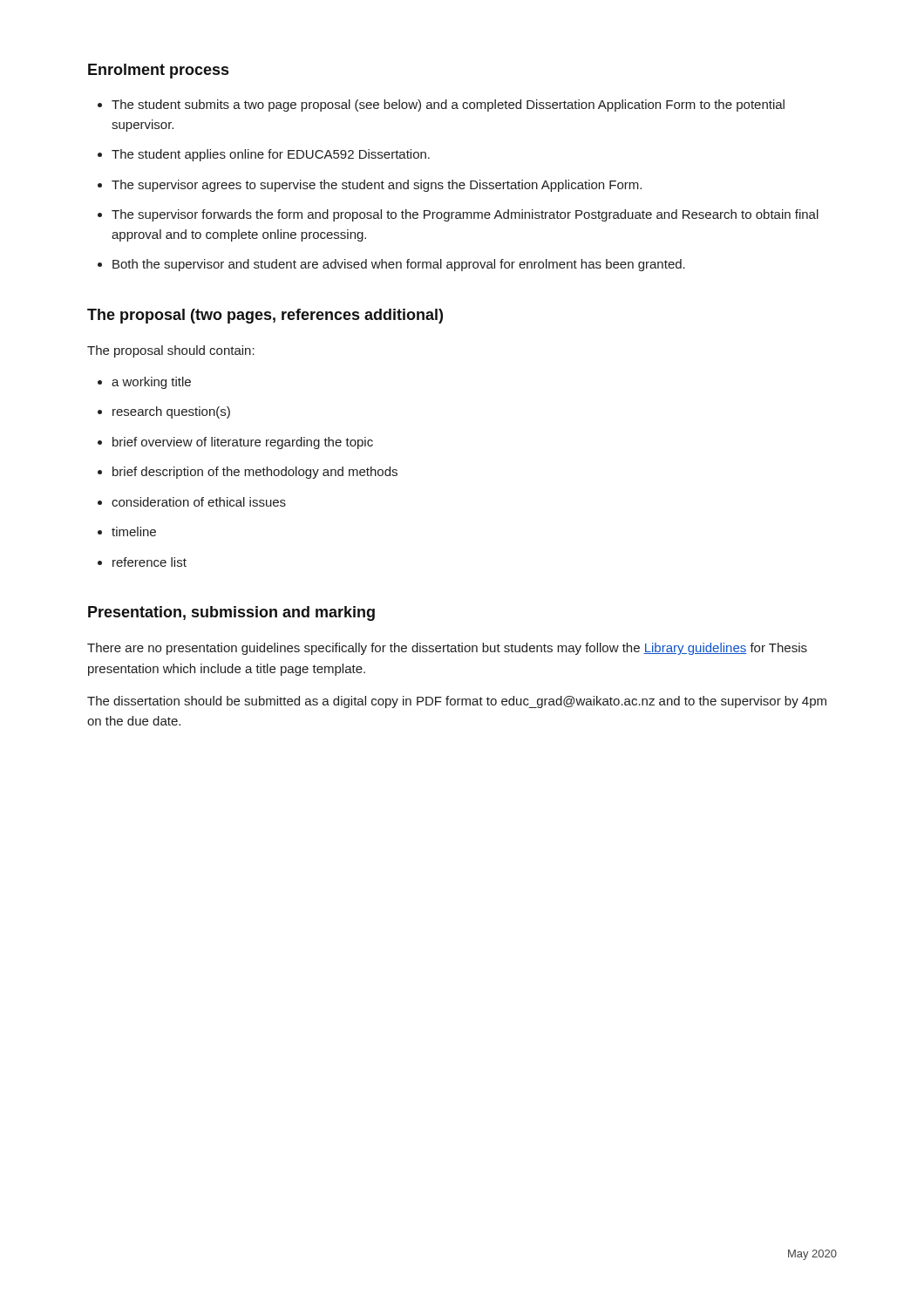This screenshot has height=1308, width=924.
Task: Find the text block starting "The student applies online for EDUCA592"
Action: click(x=271, y=154)
